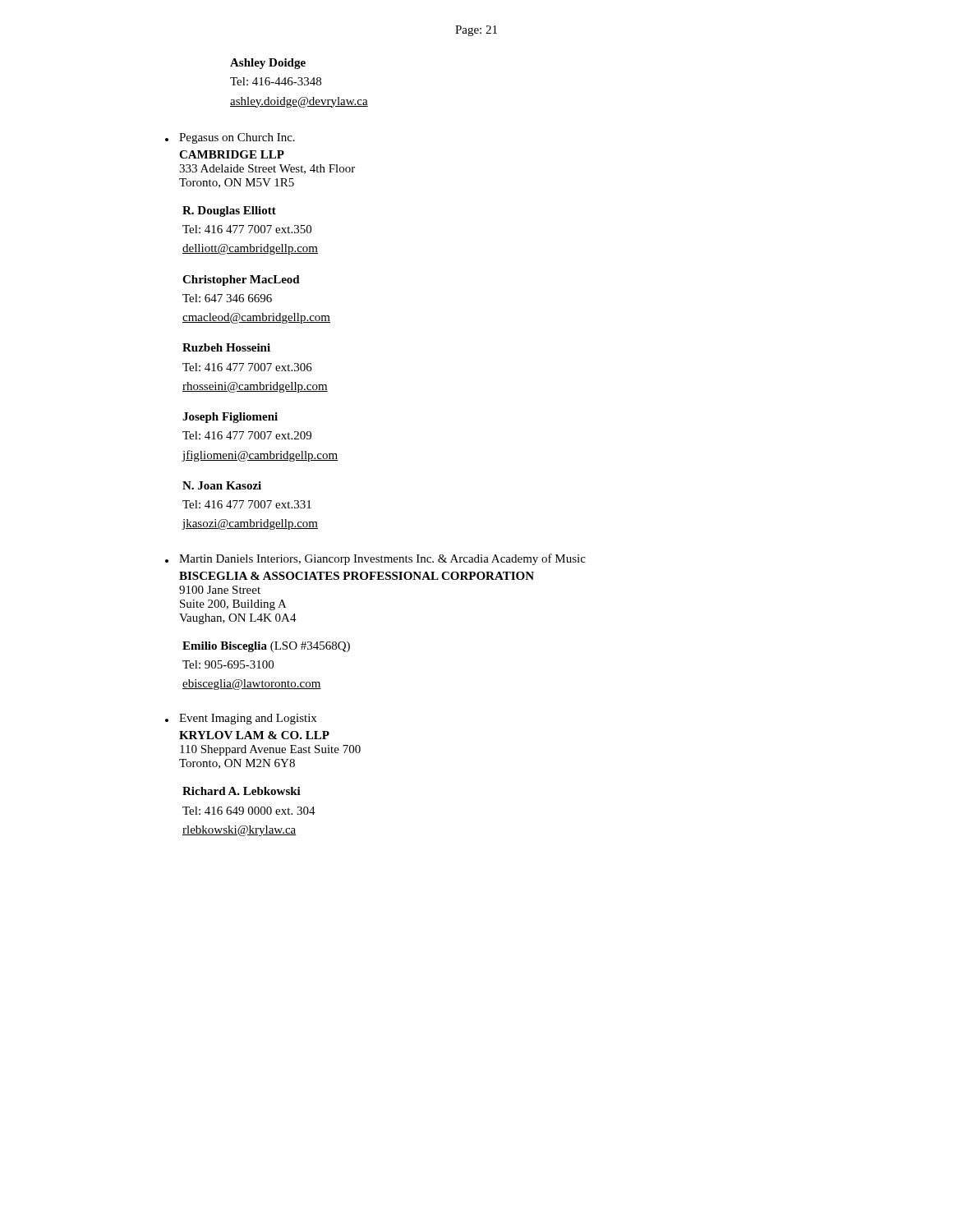Select the passage starting "Christopher MacLeod Tel: 647 346 6696 cmacleod@cambridgellp.com"
The height and width of the screenshot is (1232, 953).
point(256,298)
